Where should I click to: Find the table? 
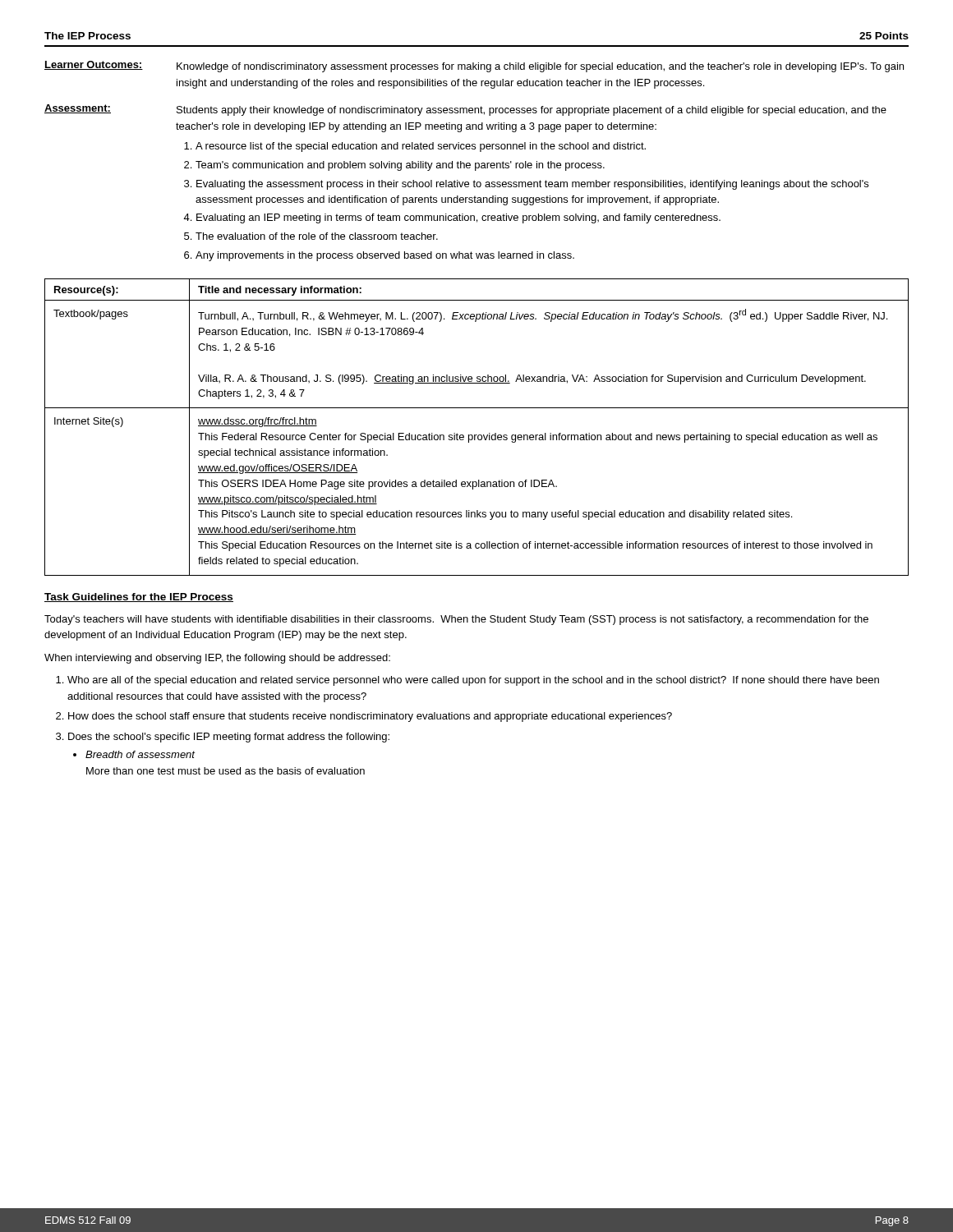(x=476, y=427)
